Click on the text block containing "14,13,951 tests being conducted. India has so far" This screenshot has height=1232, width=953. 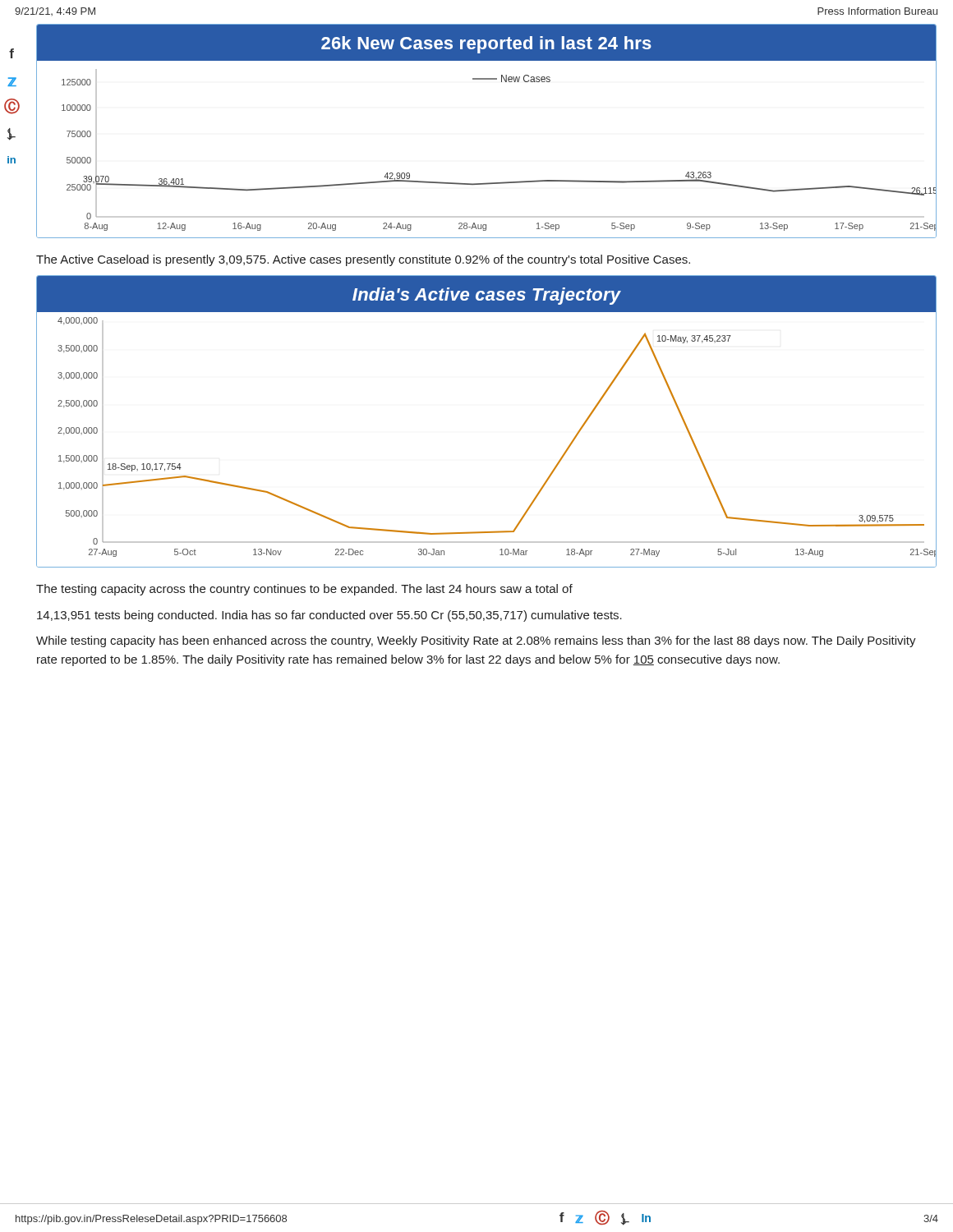point(329,614)
